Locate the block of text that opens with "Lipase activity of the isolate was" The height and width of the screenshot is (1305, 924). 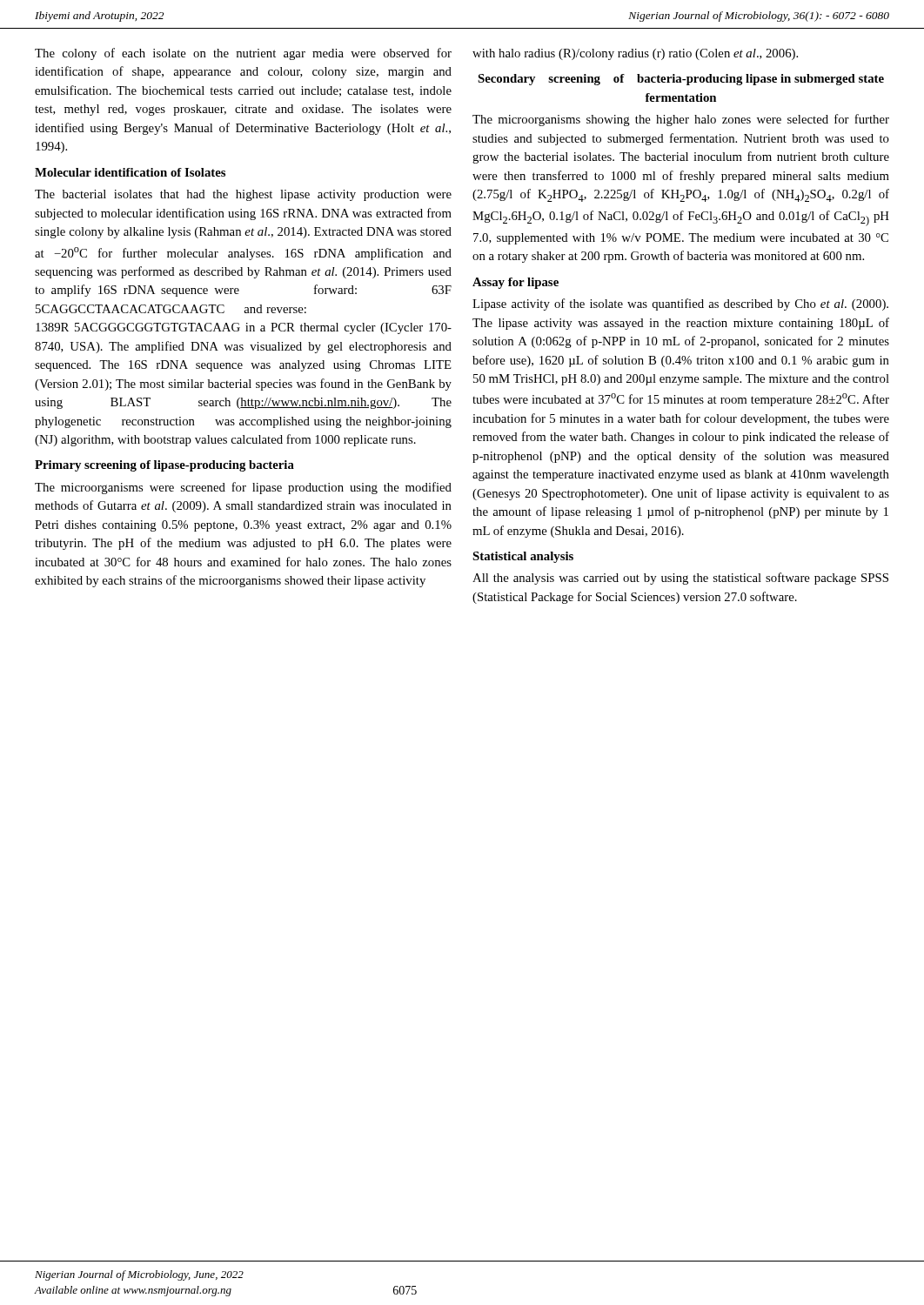681,418
